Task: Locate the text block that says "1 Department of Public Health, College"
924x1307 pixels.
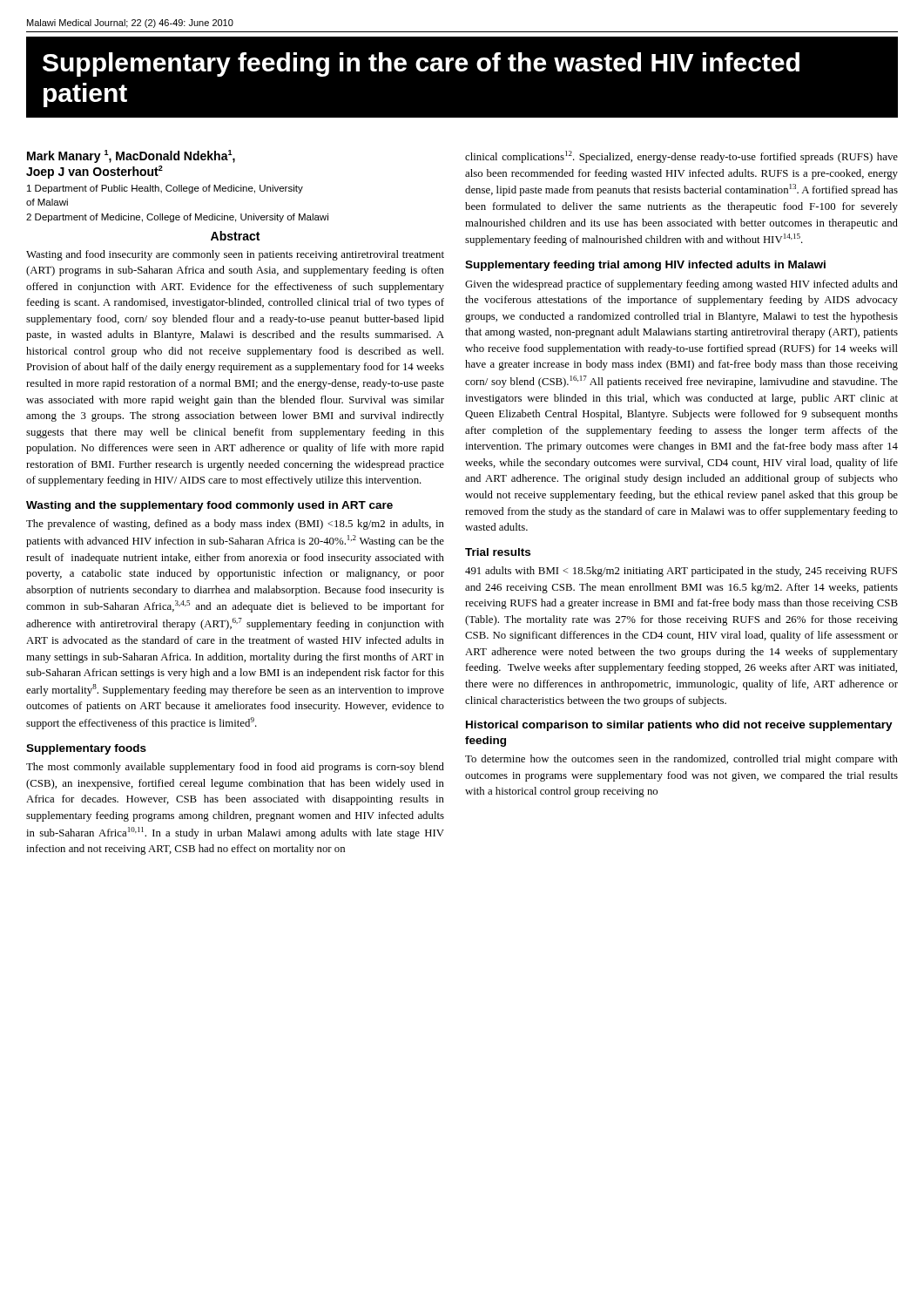Action: 165,189
